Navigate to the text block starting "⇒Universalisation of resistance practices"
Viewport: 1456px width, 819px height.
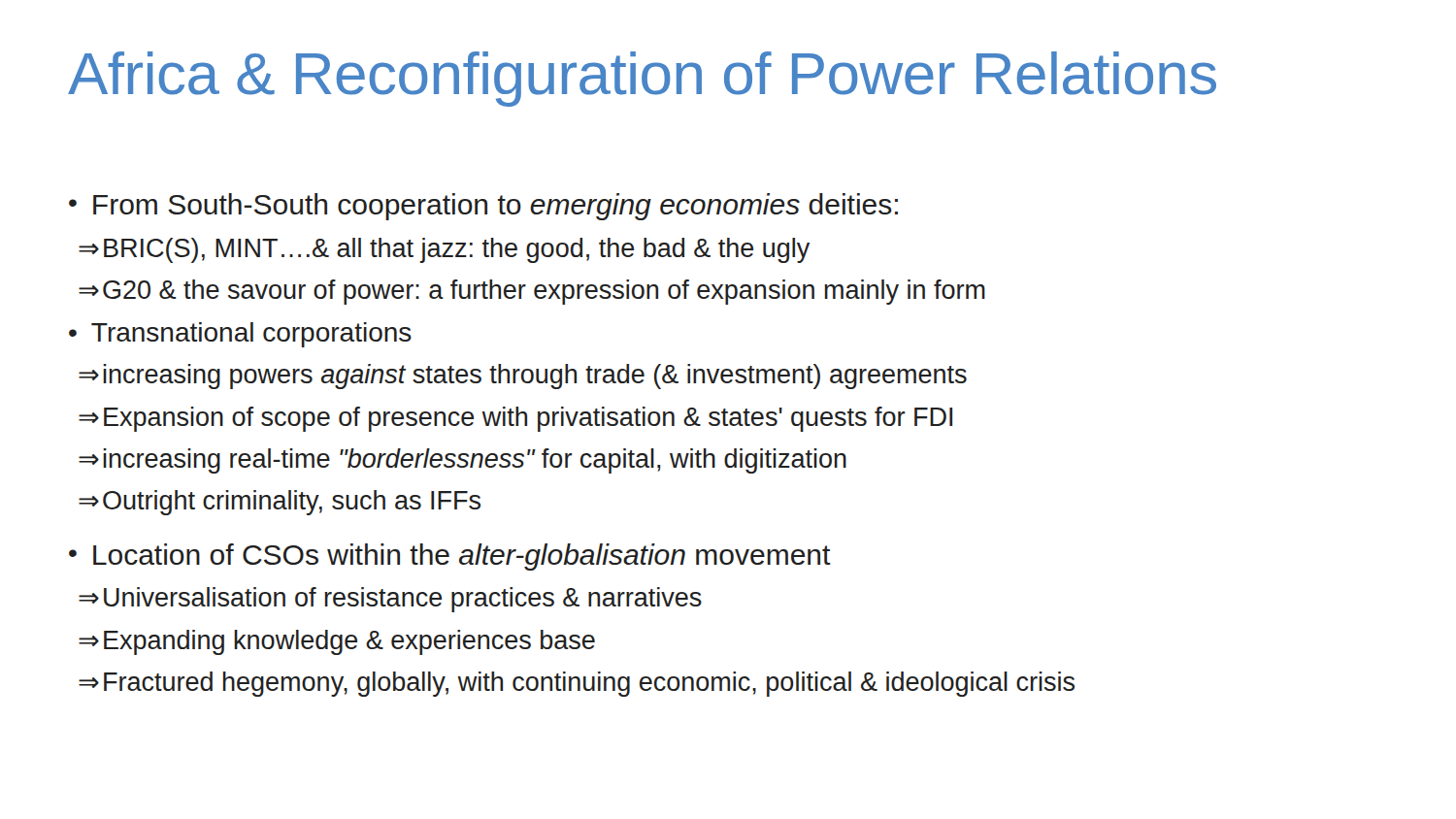[390, 598]
